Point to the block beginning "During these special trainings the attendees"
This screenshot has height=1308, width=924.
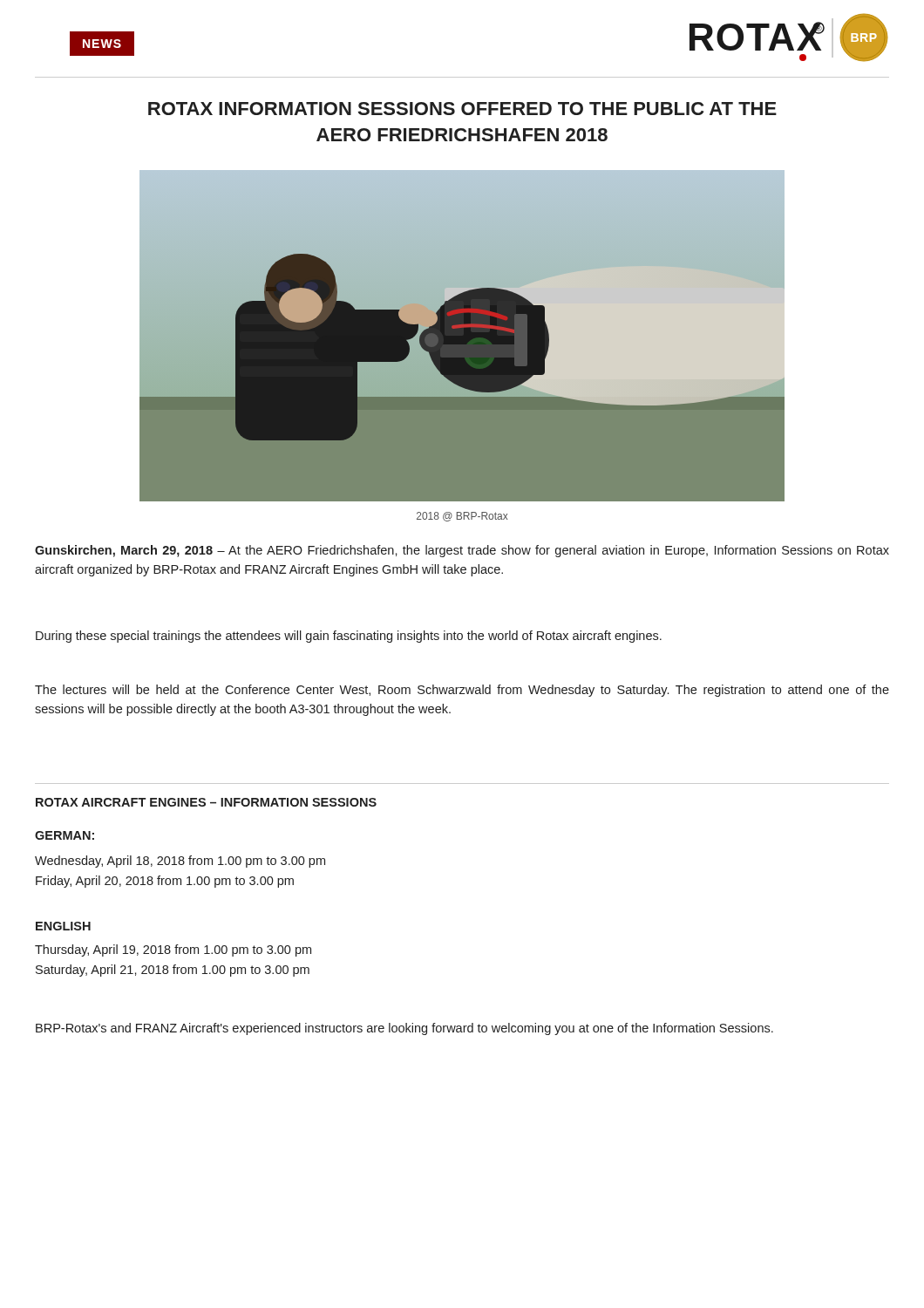pyautogui.click(x=349, y=636)
